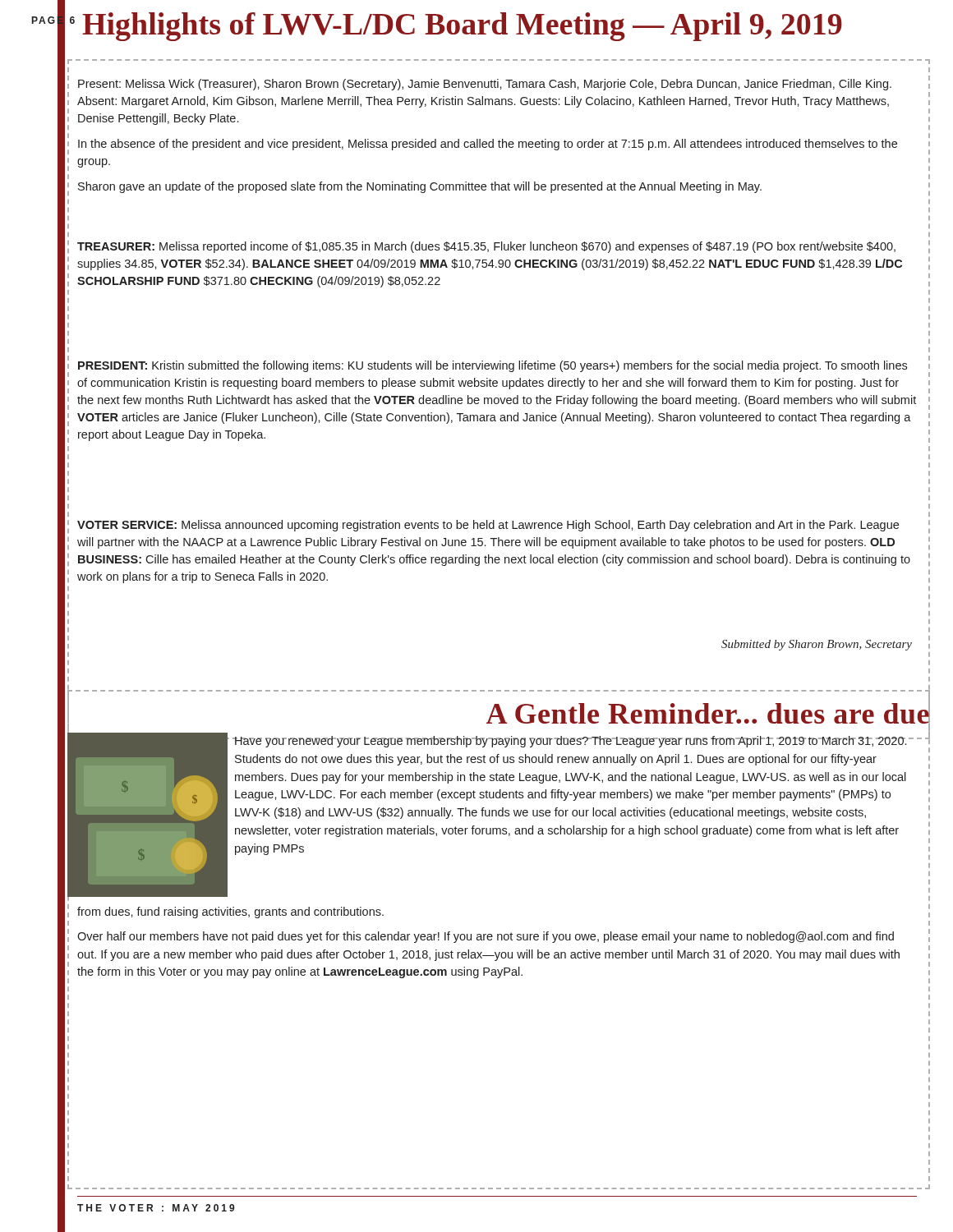Image resolution: width=953 pixels, height=1232 pixels.
Task: Where is the passage that starts "VOTER SERVICE: Melissa announced upcoming registration"?
Action: click(497, 551)
